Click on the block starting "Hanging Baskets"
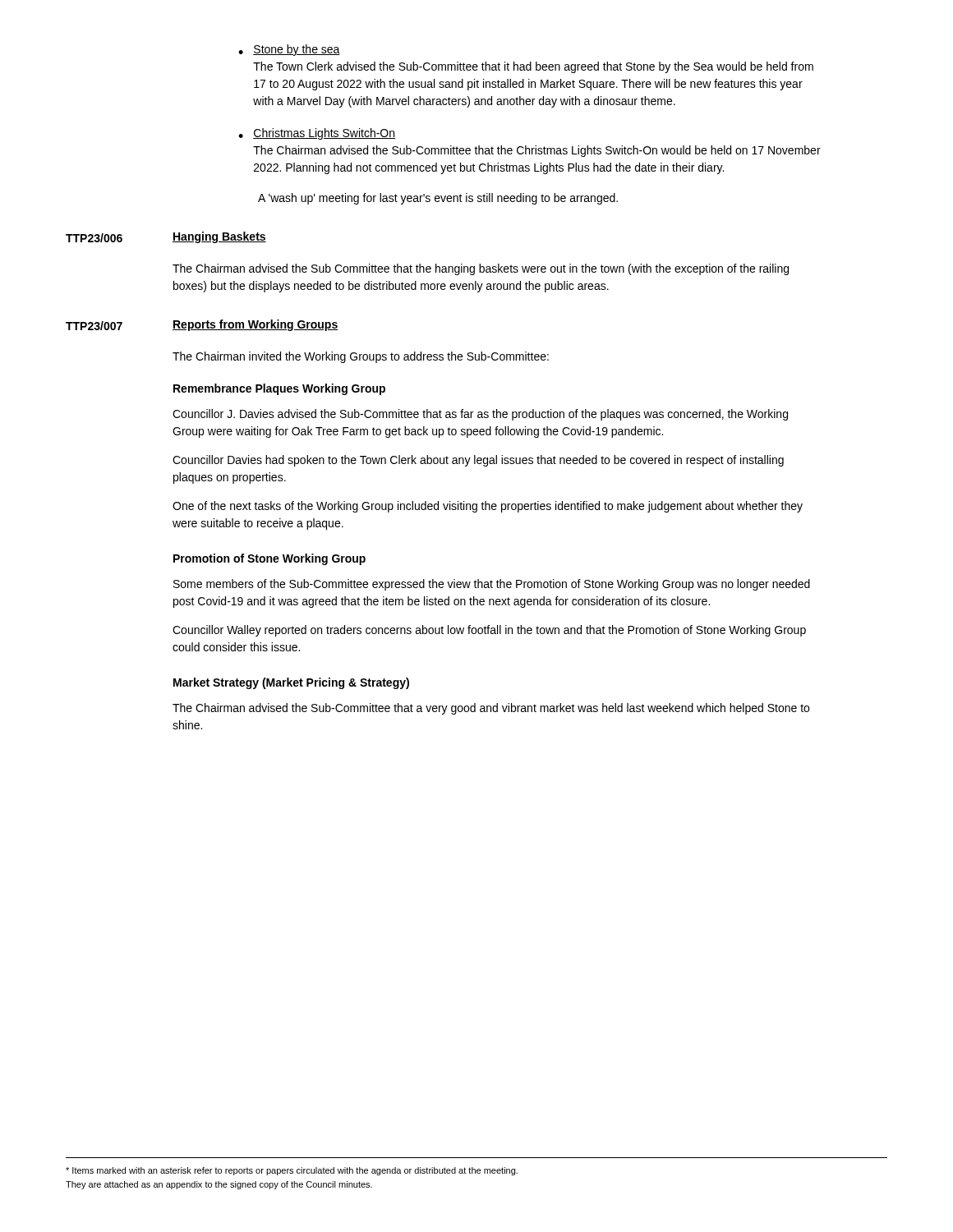The height and width of the screenshot is (1232, 953). point(219,237)
